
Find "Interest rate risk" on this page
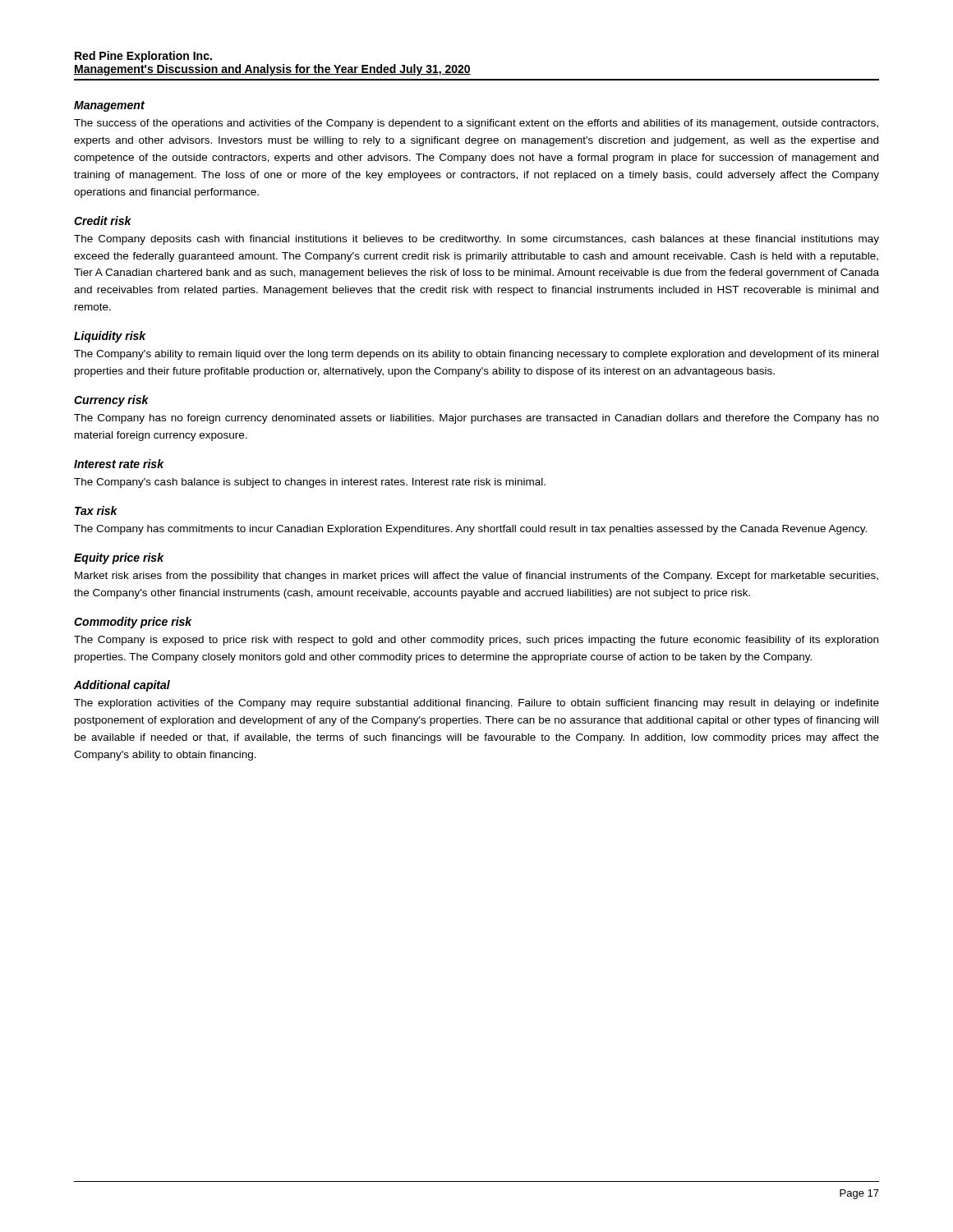pos(119,464)
